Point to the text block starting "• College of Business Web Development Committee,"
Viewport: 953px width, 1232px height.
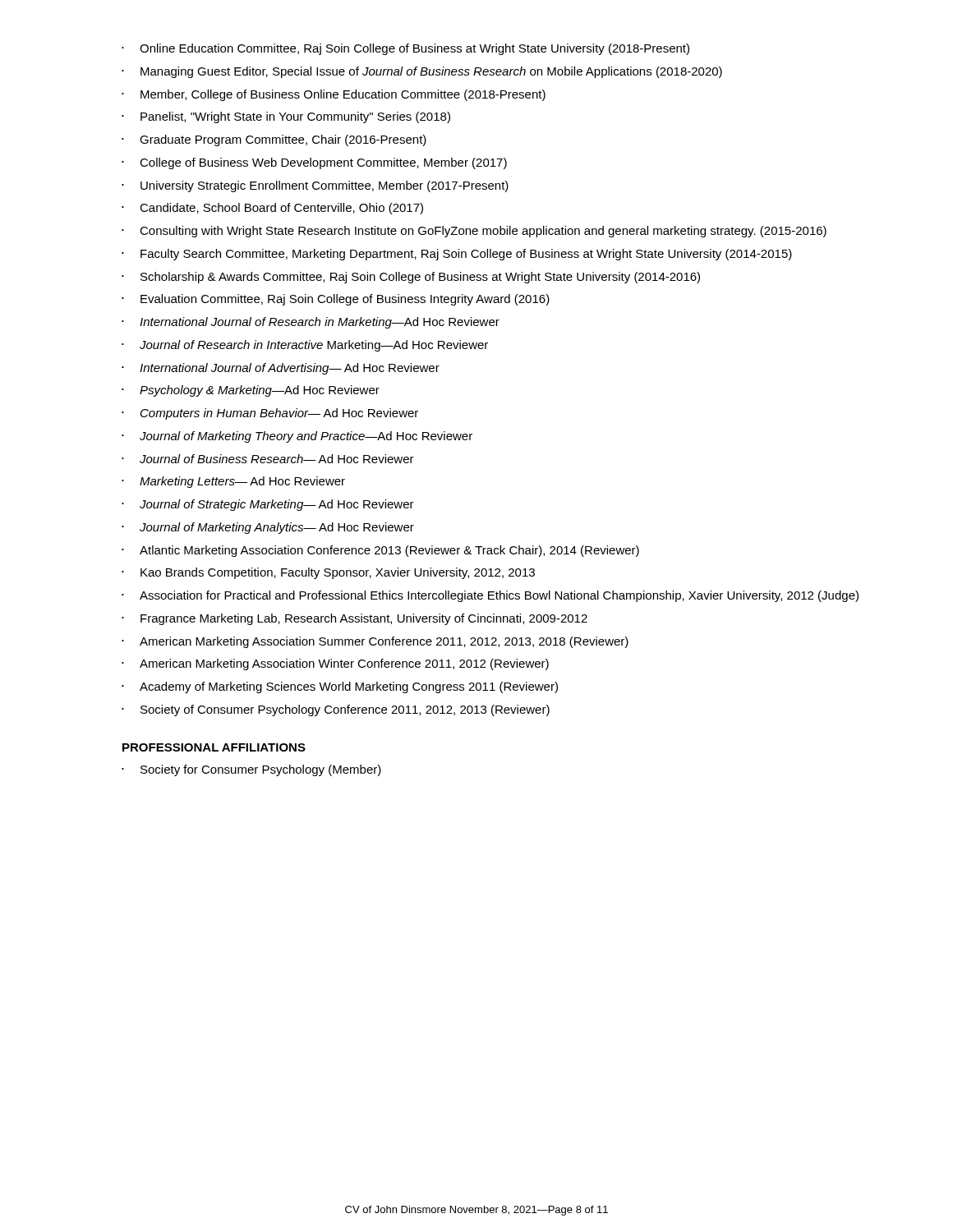click(492, 162)
